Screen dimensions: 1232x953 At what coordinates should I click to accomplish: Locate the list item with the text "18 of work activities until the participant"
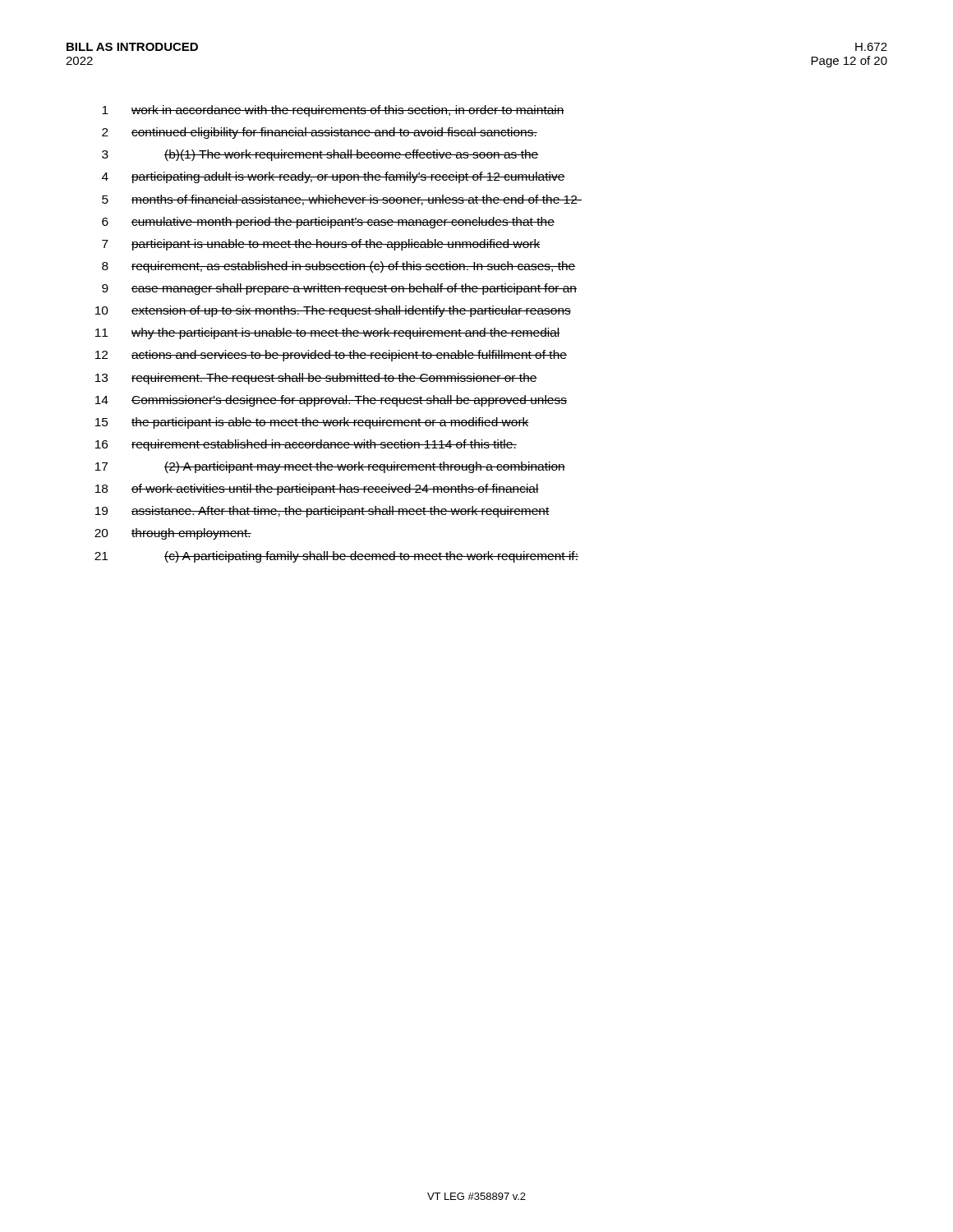pyautogui.click(x=476, y=488)
